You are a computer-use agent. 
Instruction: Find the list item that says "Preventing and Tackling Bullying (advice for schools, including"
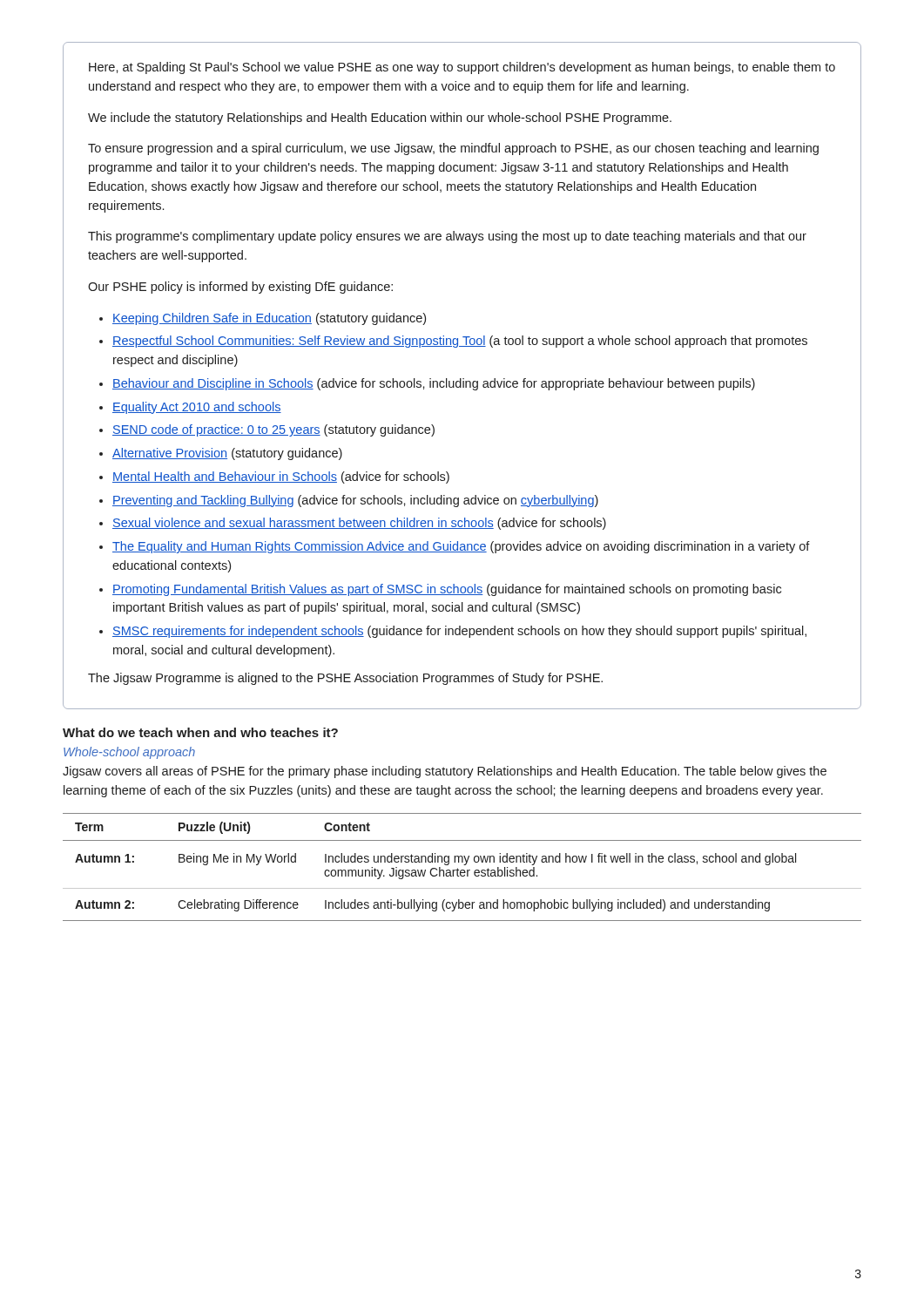coord(355,500)
